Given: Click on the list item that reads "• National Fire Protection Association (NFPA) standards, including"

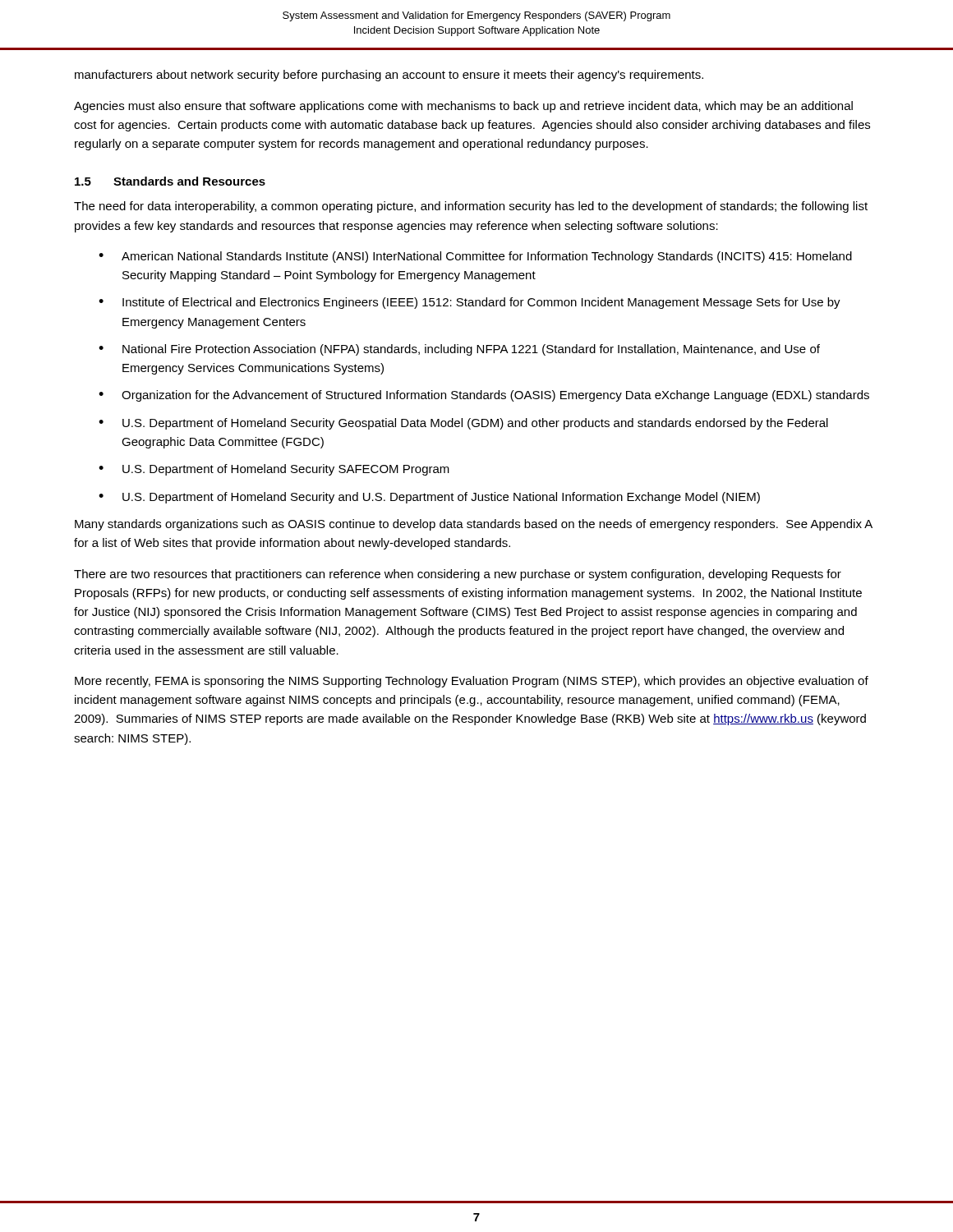Looking at the screenshot, I should 476,358.
